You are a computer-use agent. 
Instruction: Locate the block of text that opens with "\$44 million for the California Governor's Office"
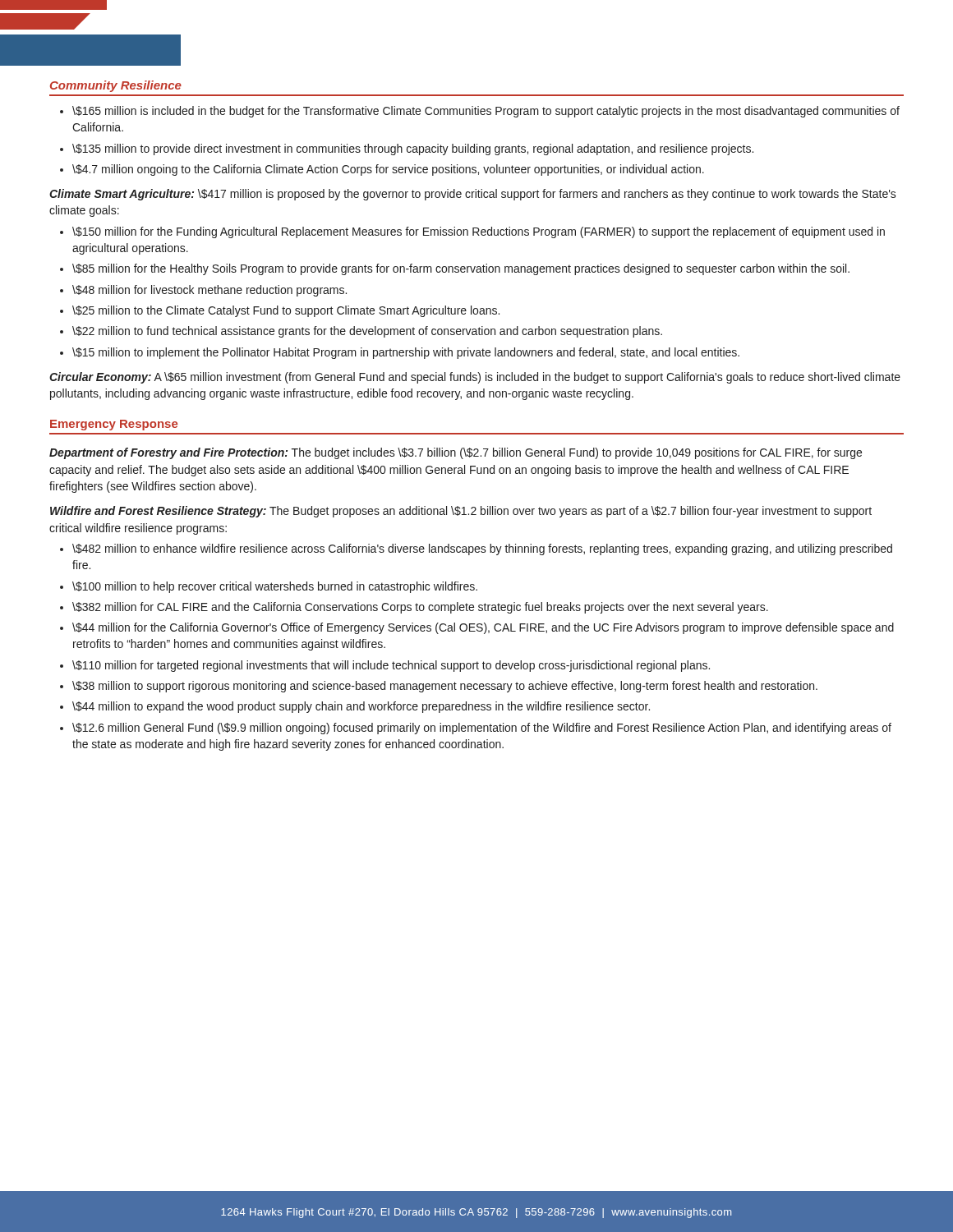[483, 636]
